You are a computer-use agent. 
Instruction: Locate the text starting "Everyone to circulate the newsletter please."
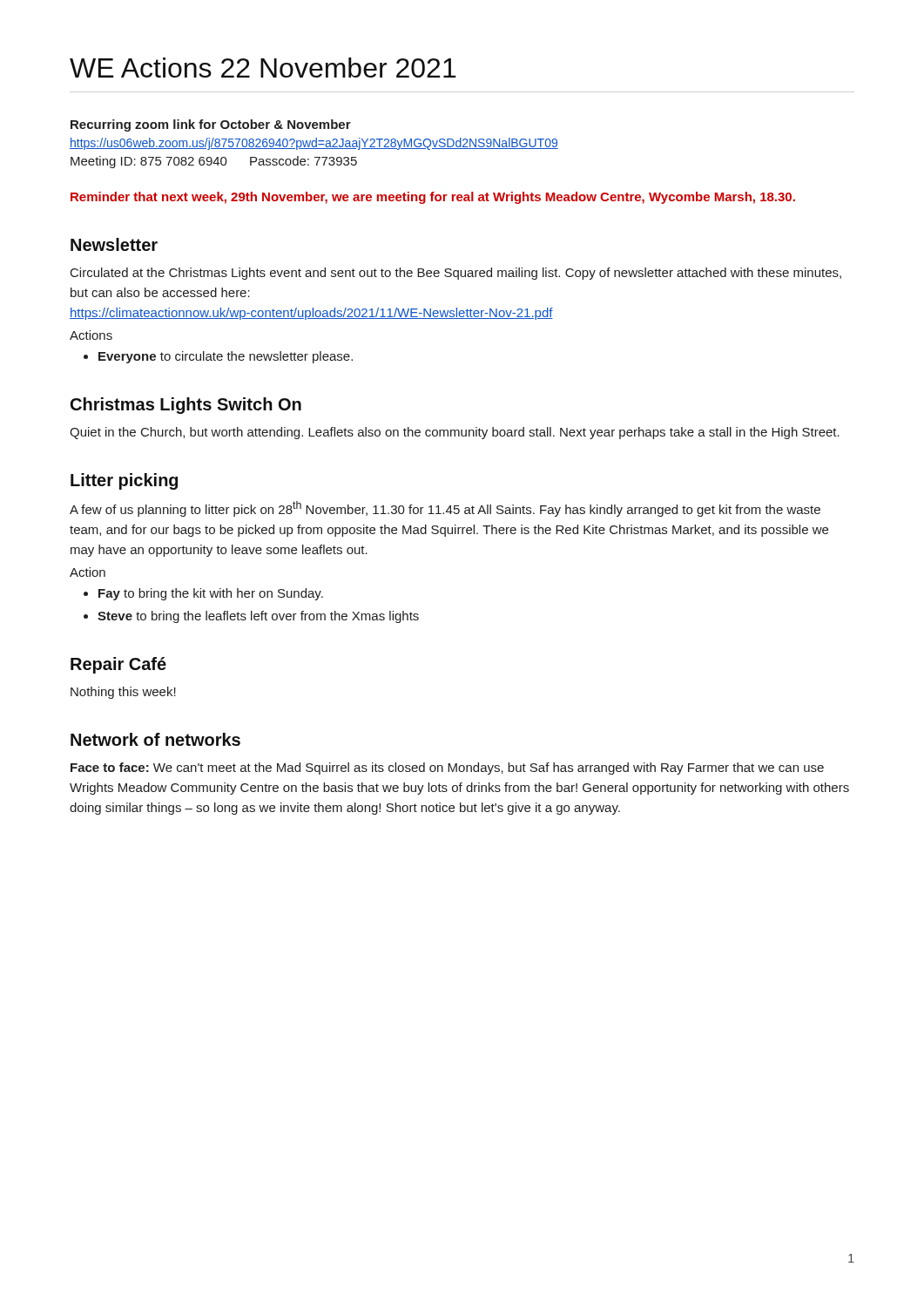coord(218,357)
